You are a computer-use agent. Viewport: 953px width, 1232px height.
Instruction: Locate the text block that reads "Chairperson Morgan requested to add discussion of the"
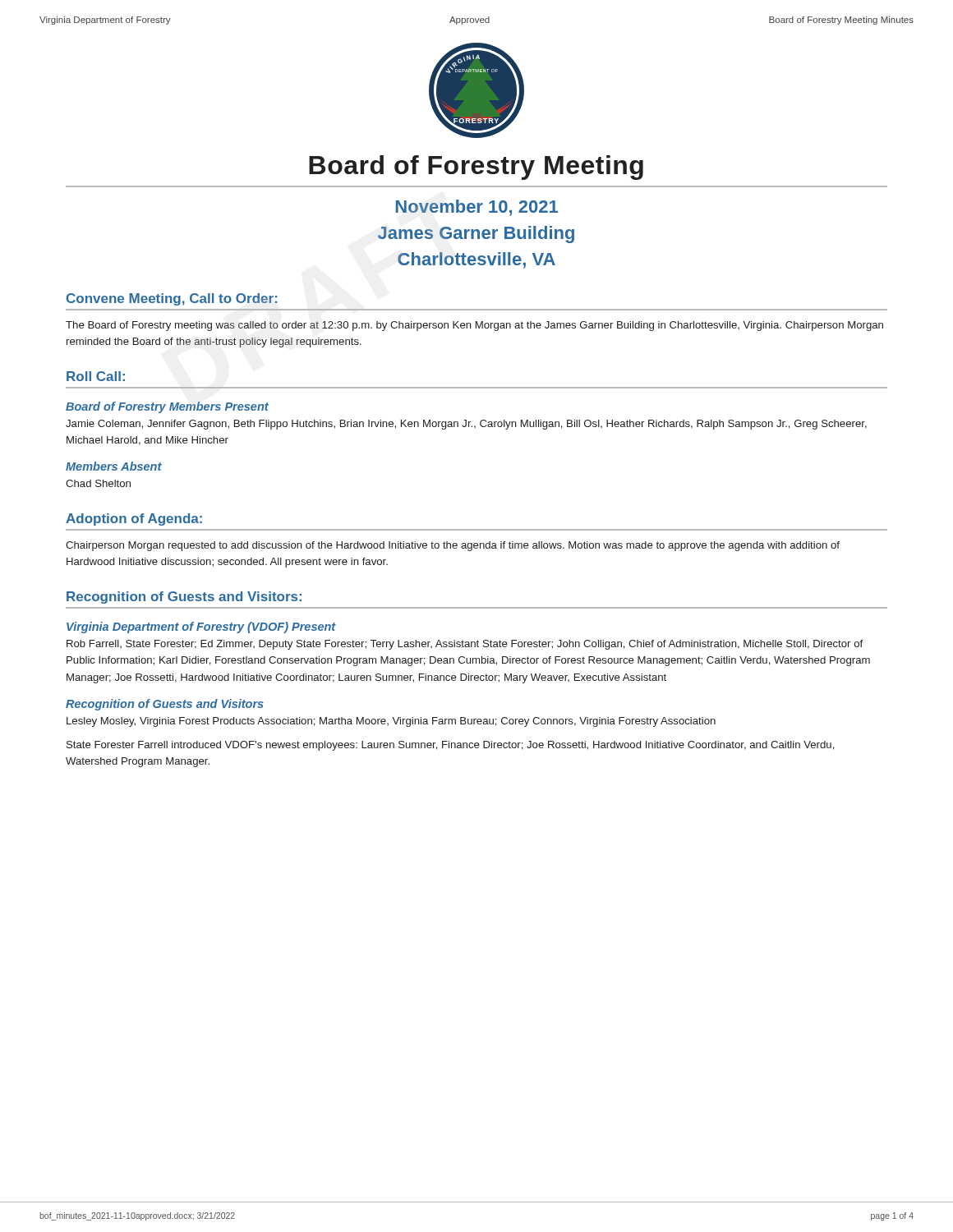[453, 553]
